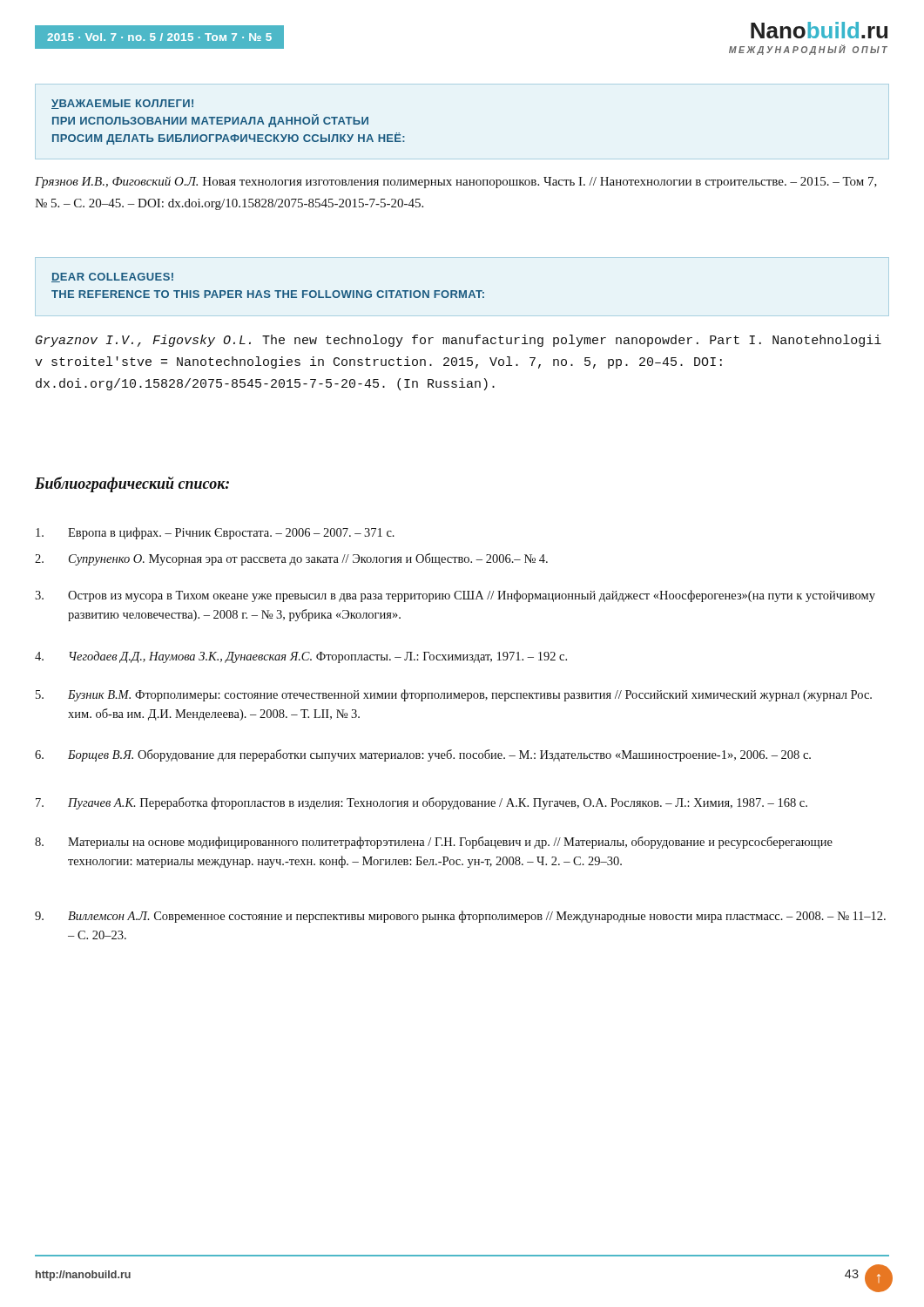Select the list item that says "3. Остров из"
This screenshot has width=924, height=1307.
tap(462, 605)
